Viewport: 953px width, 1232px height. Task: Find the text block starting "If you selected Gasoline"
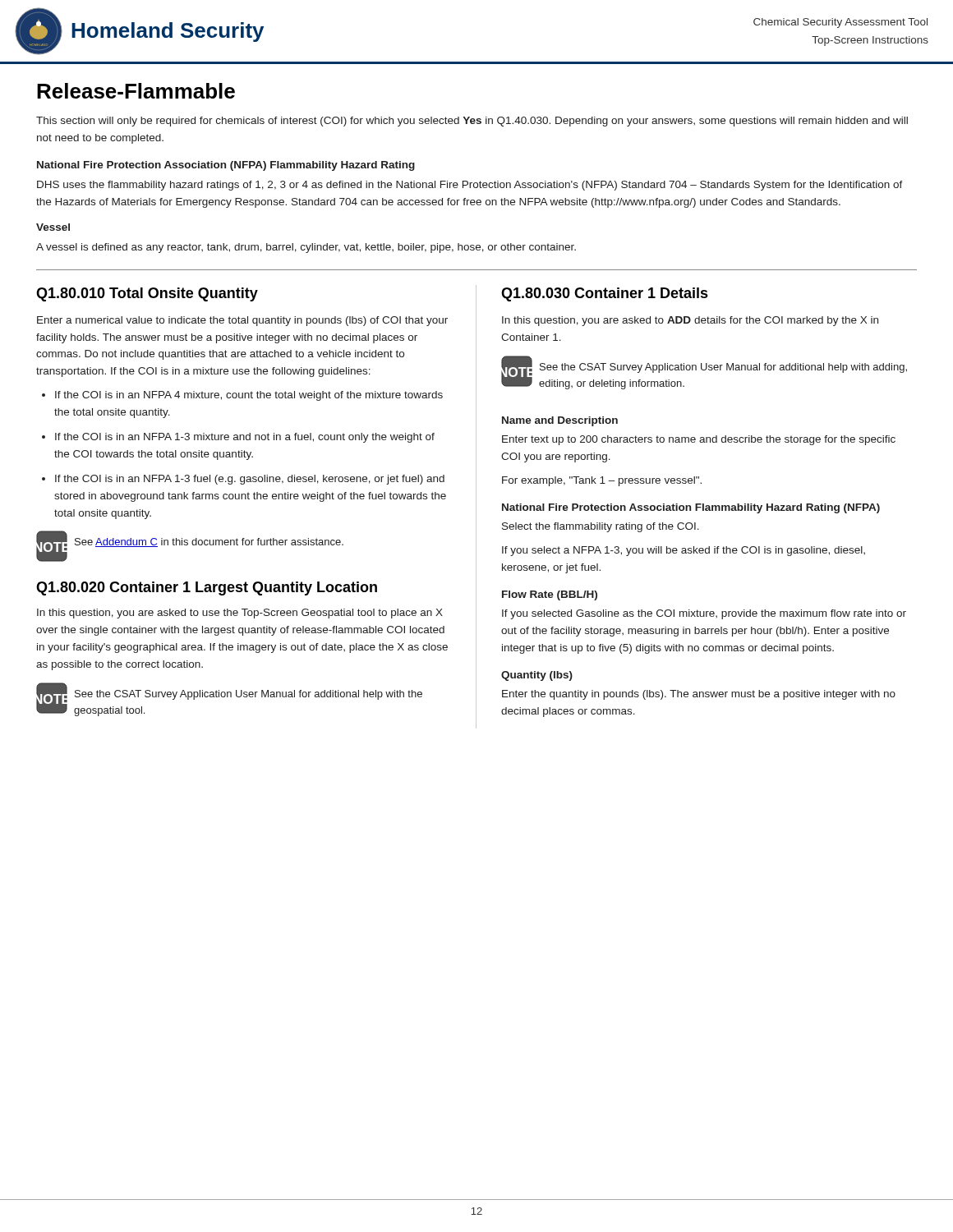pos(704,630)
